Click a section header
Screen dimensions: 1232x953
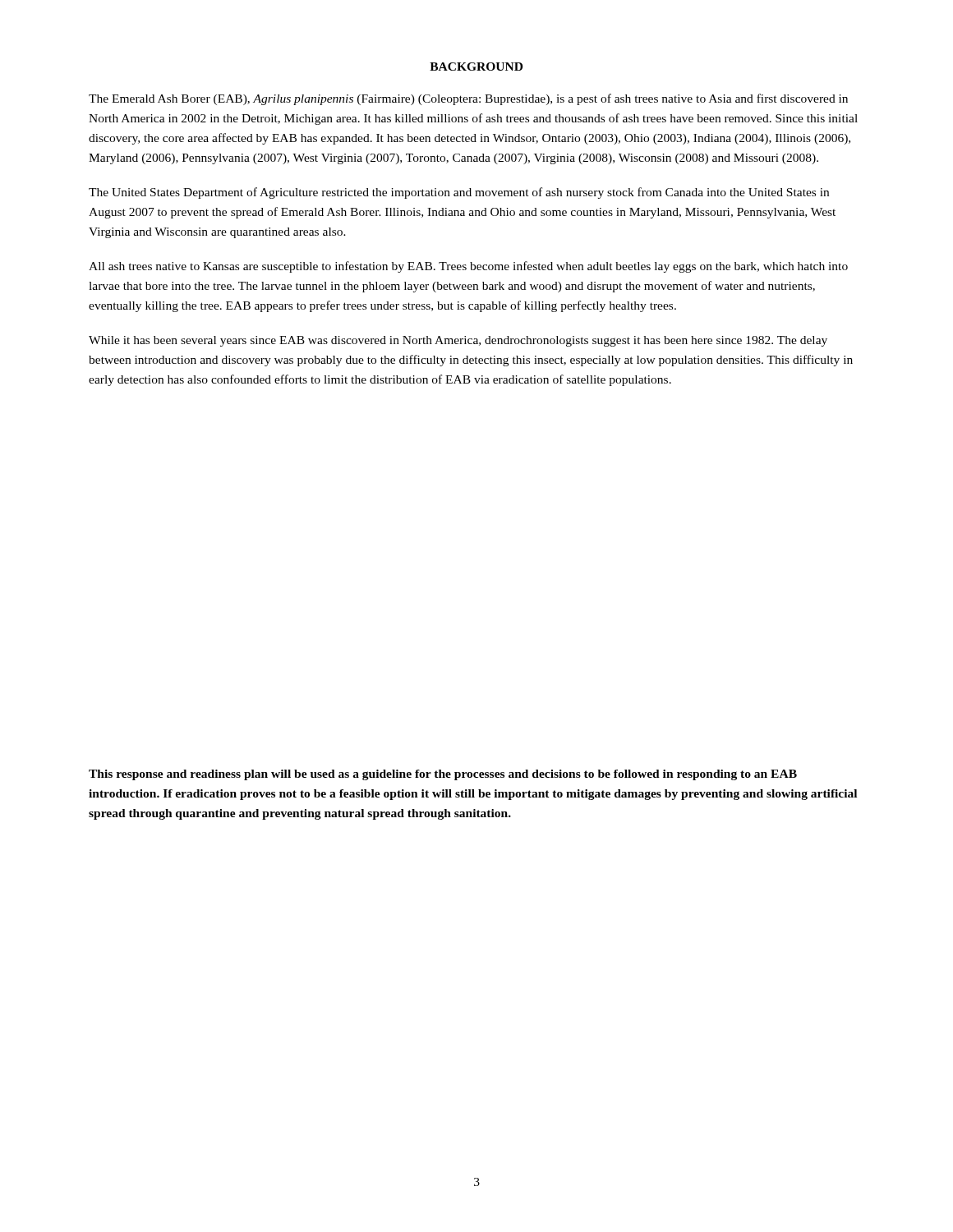(x=476, y=66)
